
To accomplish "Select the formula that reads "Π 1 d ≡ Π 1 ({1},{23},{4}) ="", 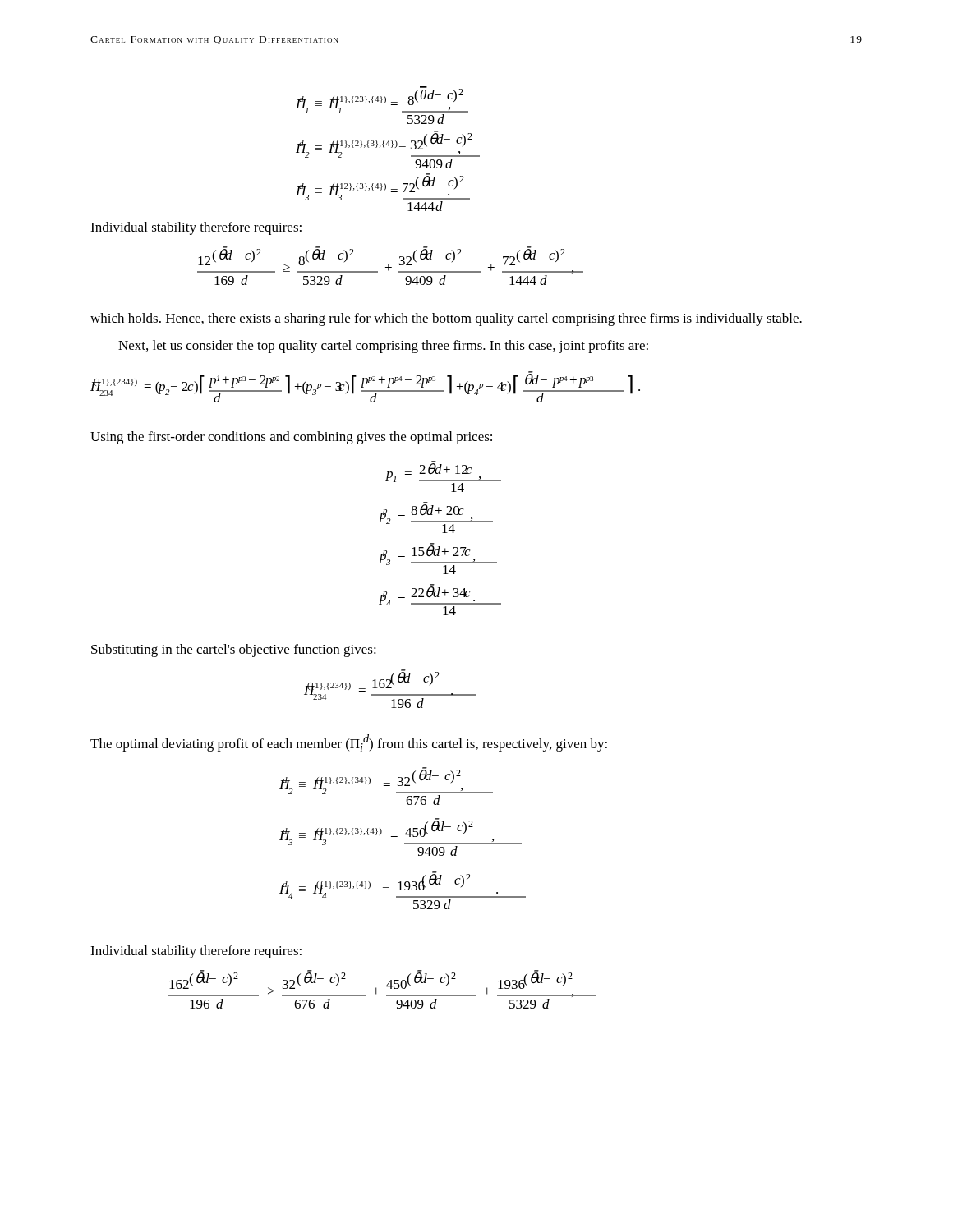I will click(x=476, y=145).
